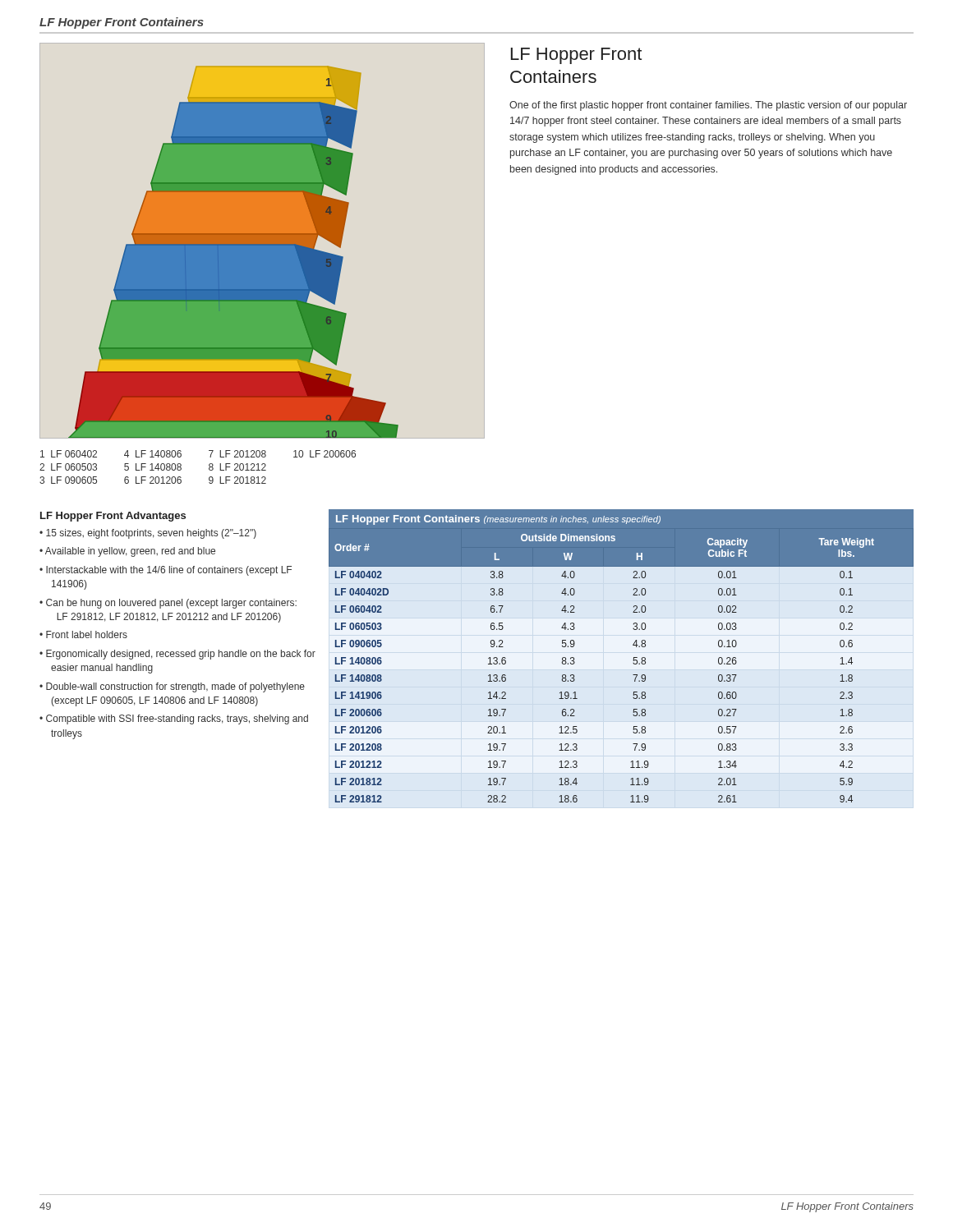The height and width of the screenshot is (1232, 953).
Task: Locate the caption
Action: tap(327, 467)
